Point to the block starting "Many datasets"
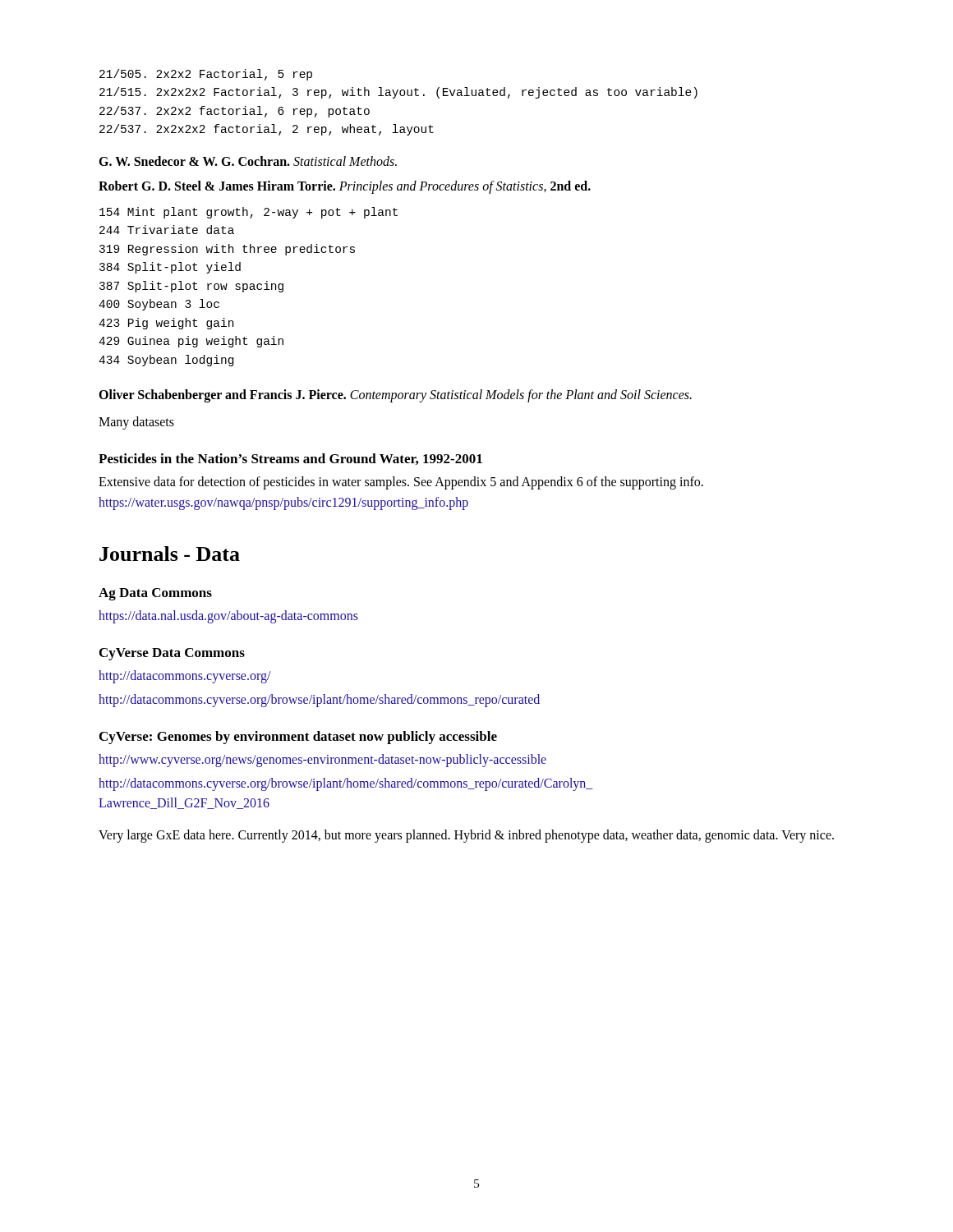The height and width of the screenshot is (1232, 953). (136, 422)
